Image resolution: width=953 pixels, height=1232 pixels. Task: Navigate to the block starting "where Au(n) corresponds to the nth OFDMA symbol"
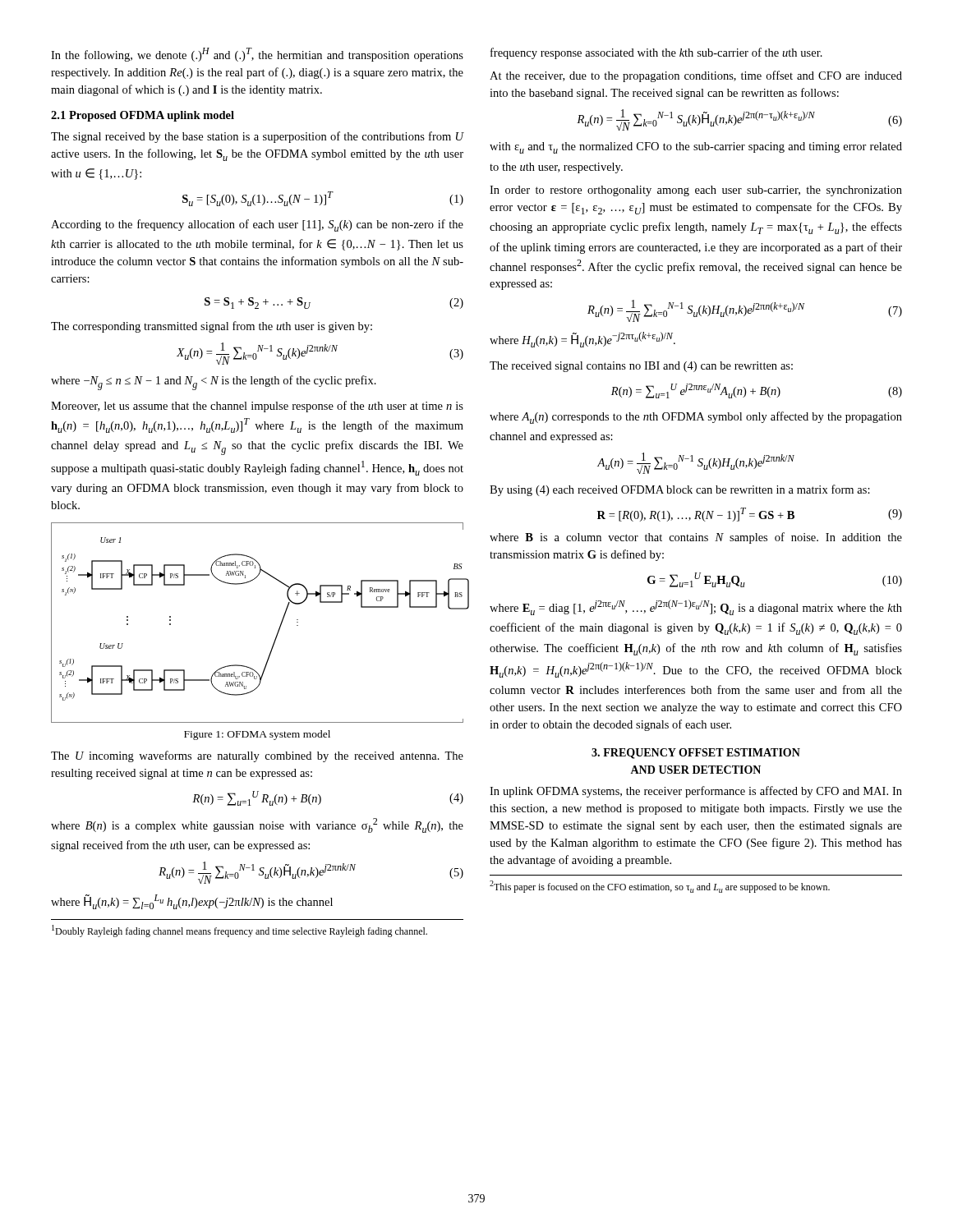pos(696,427)
